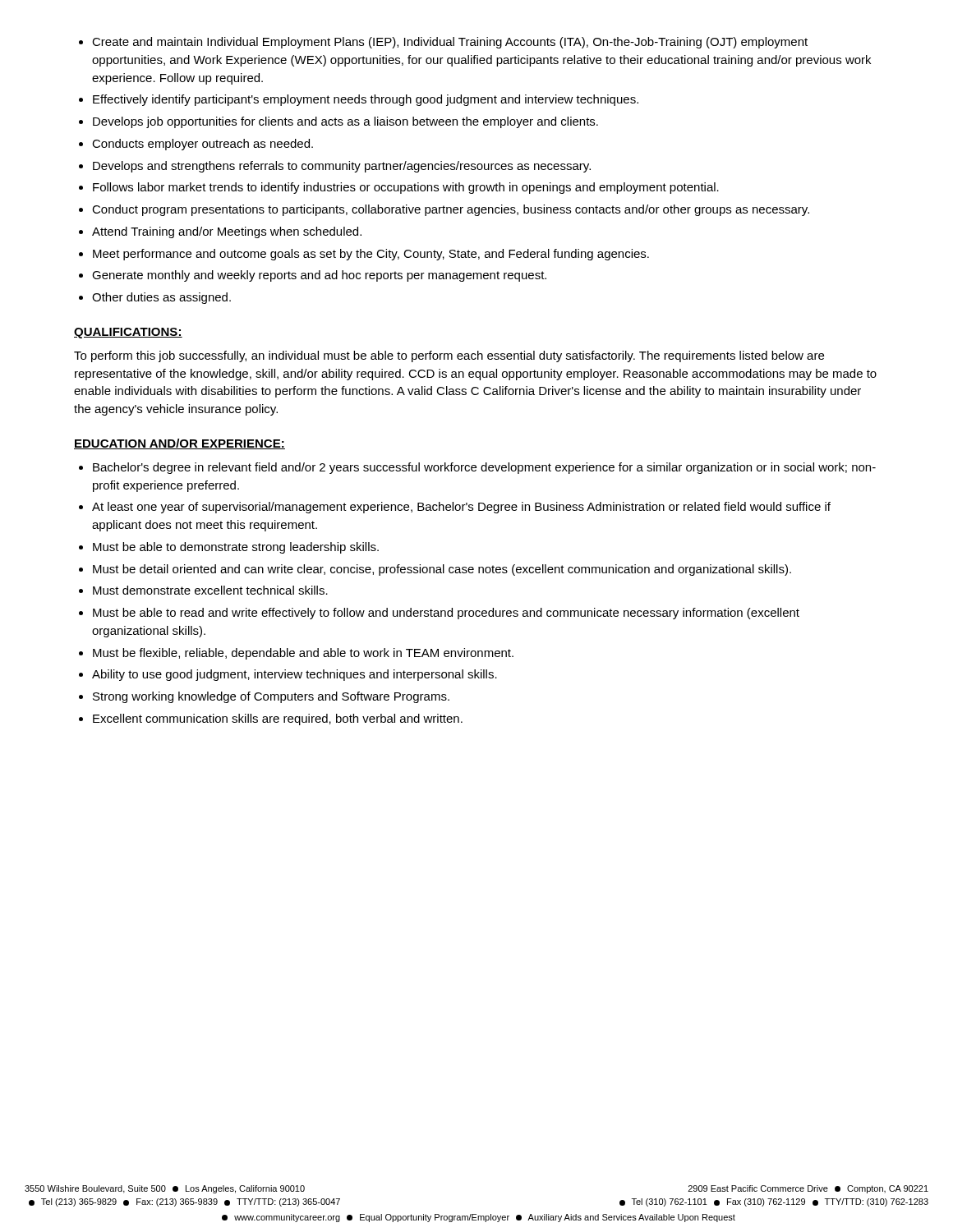Select the list item that says "Effectively identify participant's employment"
The width and height of the screenshot is (953, 1232).
coord(486,99)
